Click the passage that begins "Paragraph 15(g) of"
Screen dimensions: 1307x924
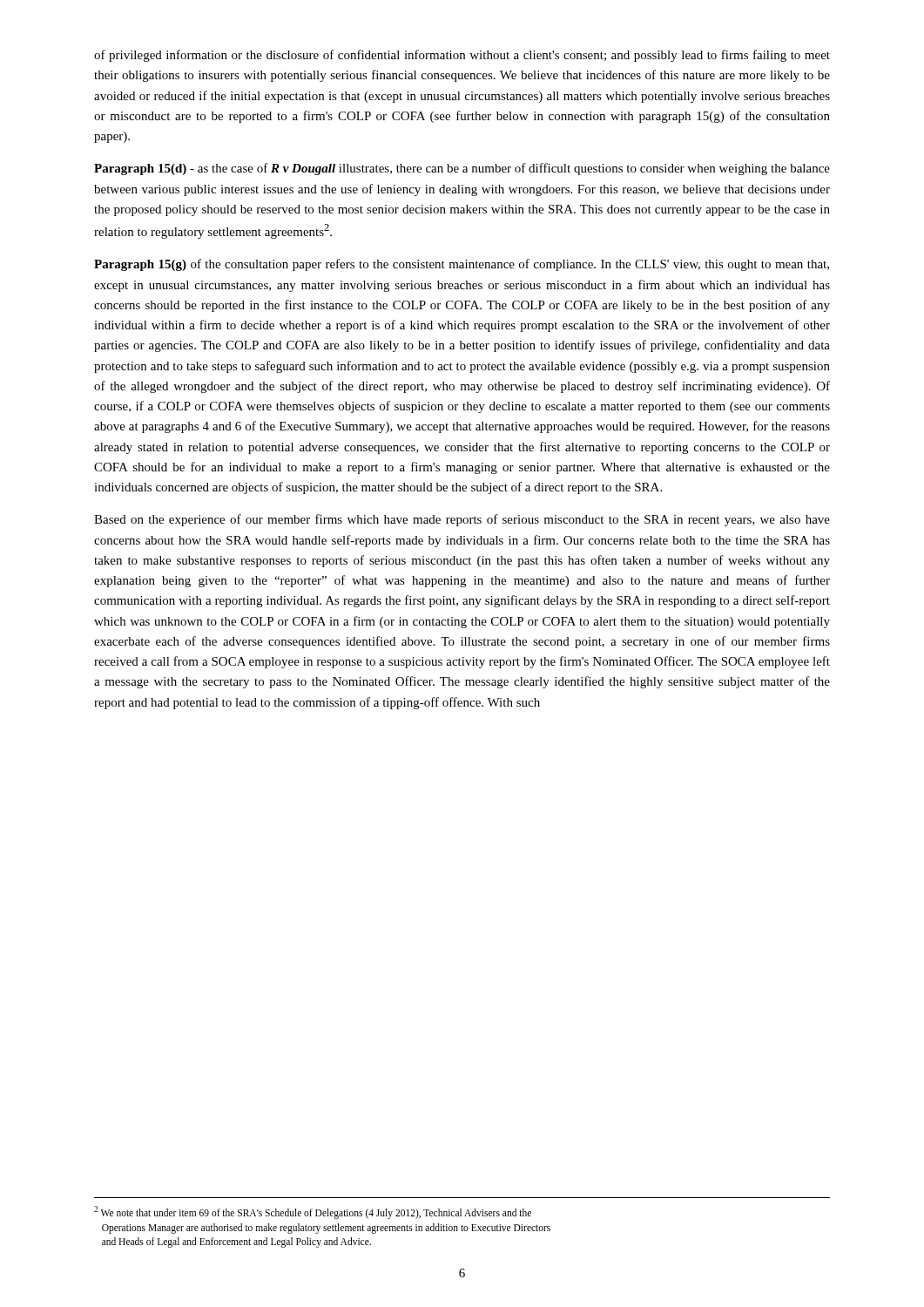point(462,376)
